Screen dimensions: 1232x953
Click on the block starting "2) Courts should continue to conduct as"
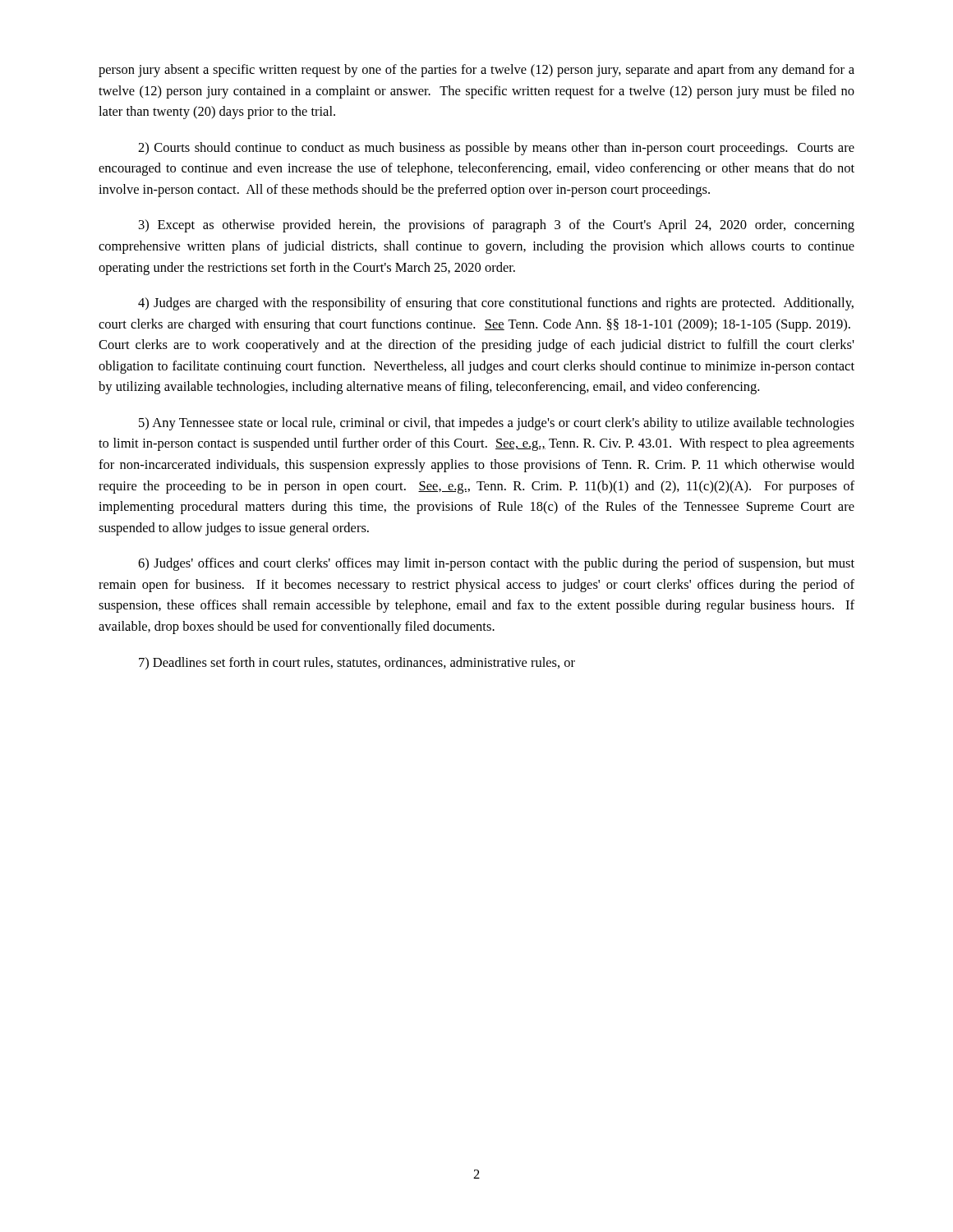[476, 168]
